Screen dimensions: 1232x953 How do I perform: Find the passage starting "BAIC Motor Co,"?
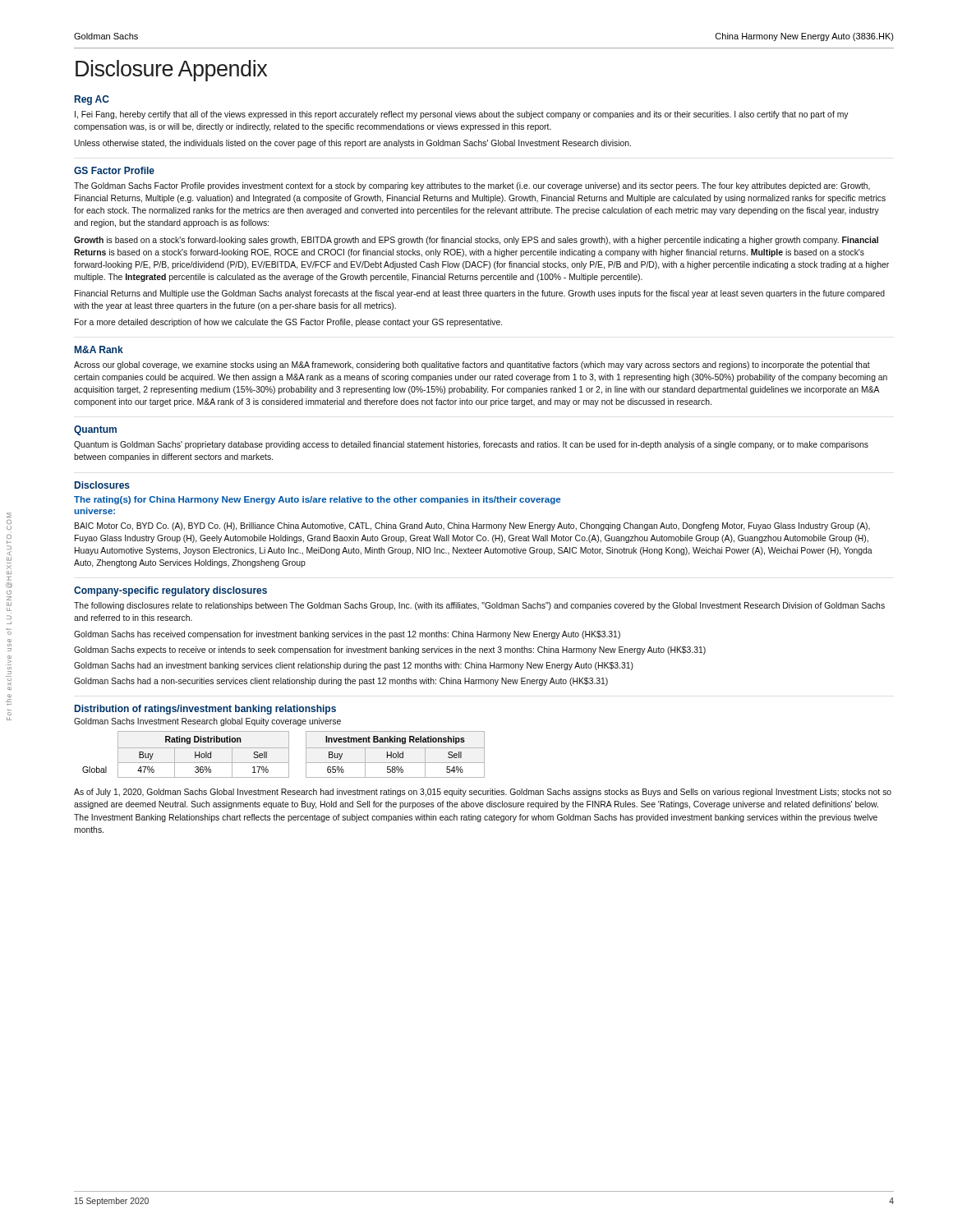pyautogui.click(x=473, y=544)
